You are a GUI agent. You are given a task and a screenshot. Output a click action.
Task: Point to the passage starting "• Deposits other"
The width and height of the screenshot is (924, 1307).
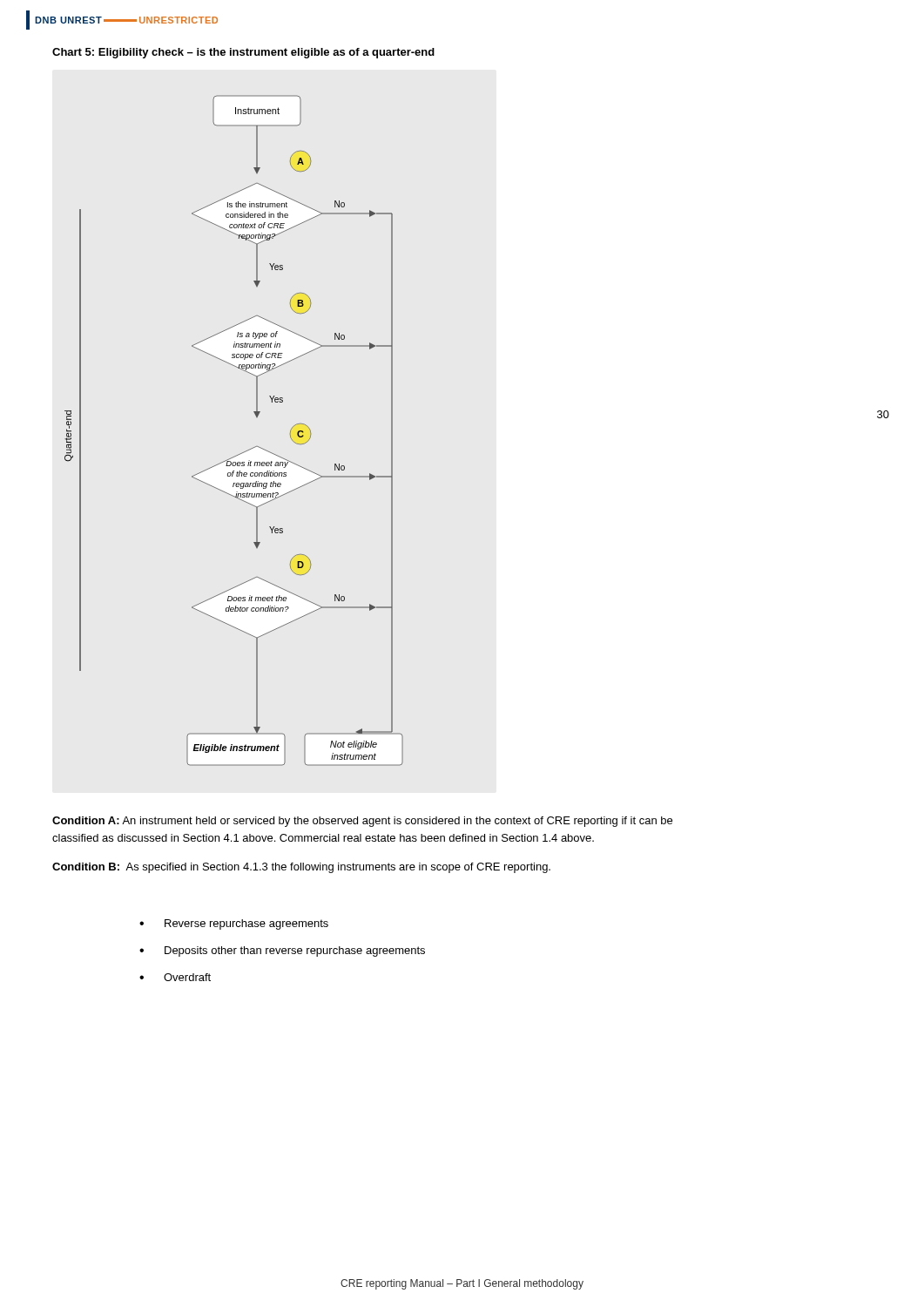point(282,951)
